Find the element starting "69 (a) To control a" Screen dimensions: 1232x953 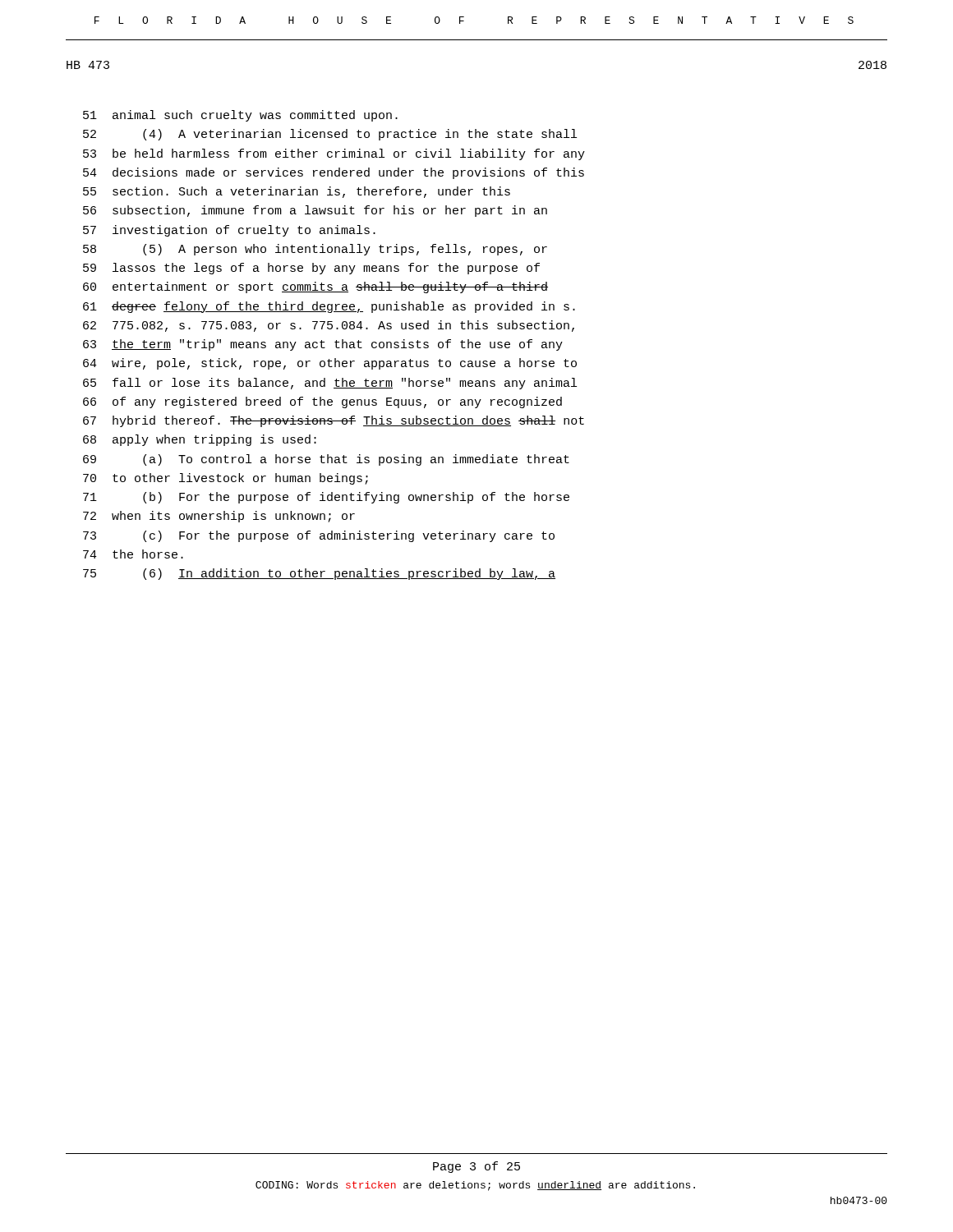point(476,460)
